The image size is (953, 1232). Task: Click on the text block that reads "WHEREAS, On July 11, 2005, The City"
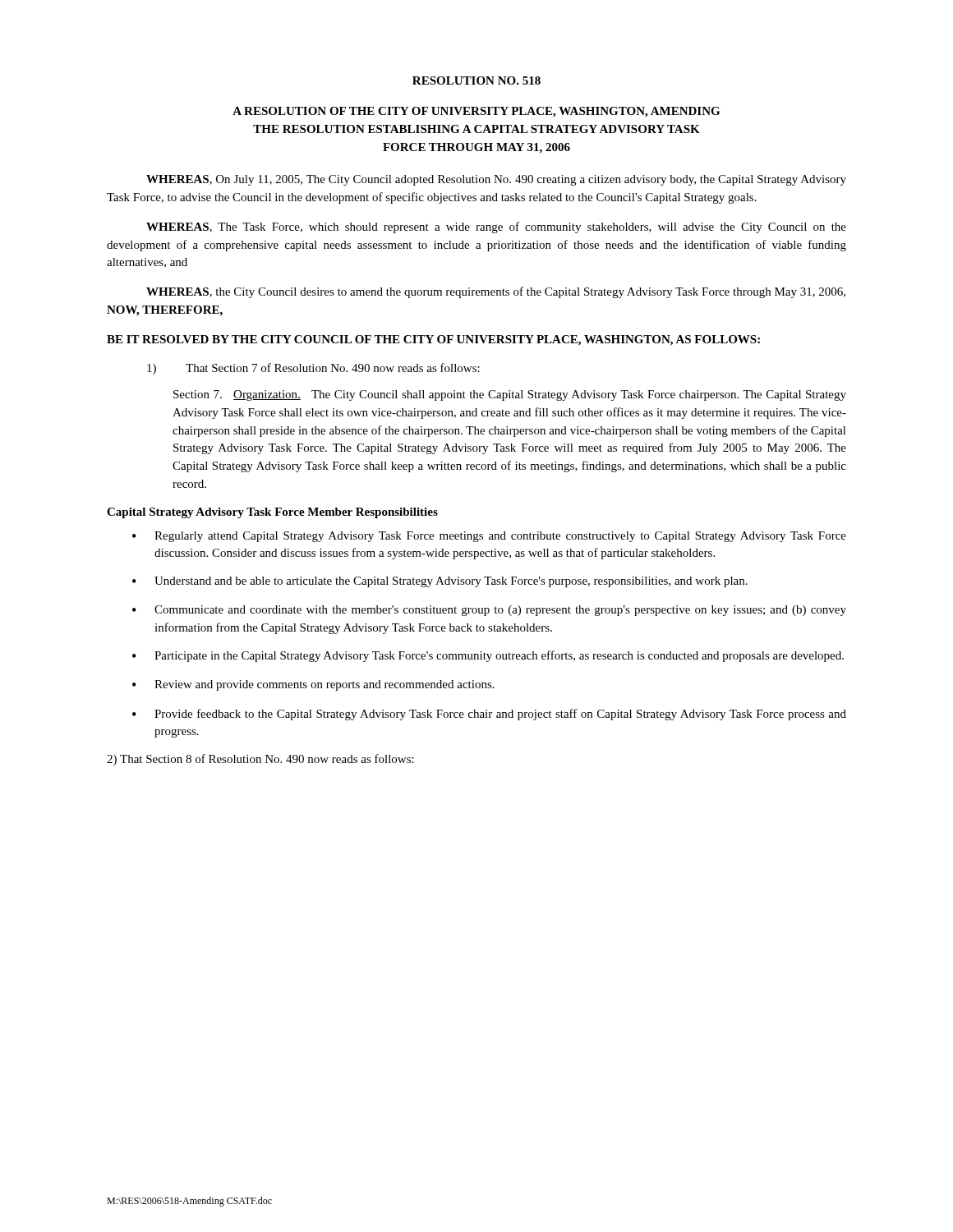pyautogui.click(x=476, y=188)
